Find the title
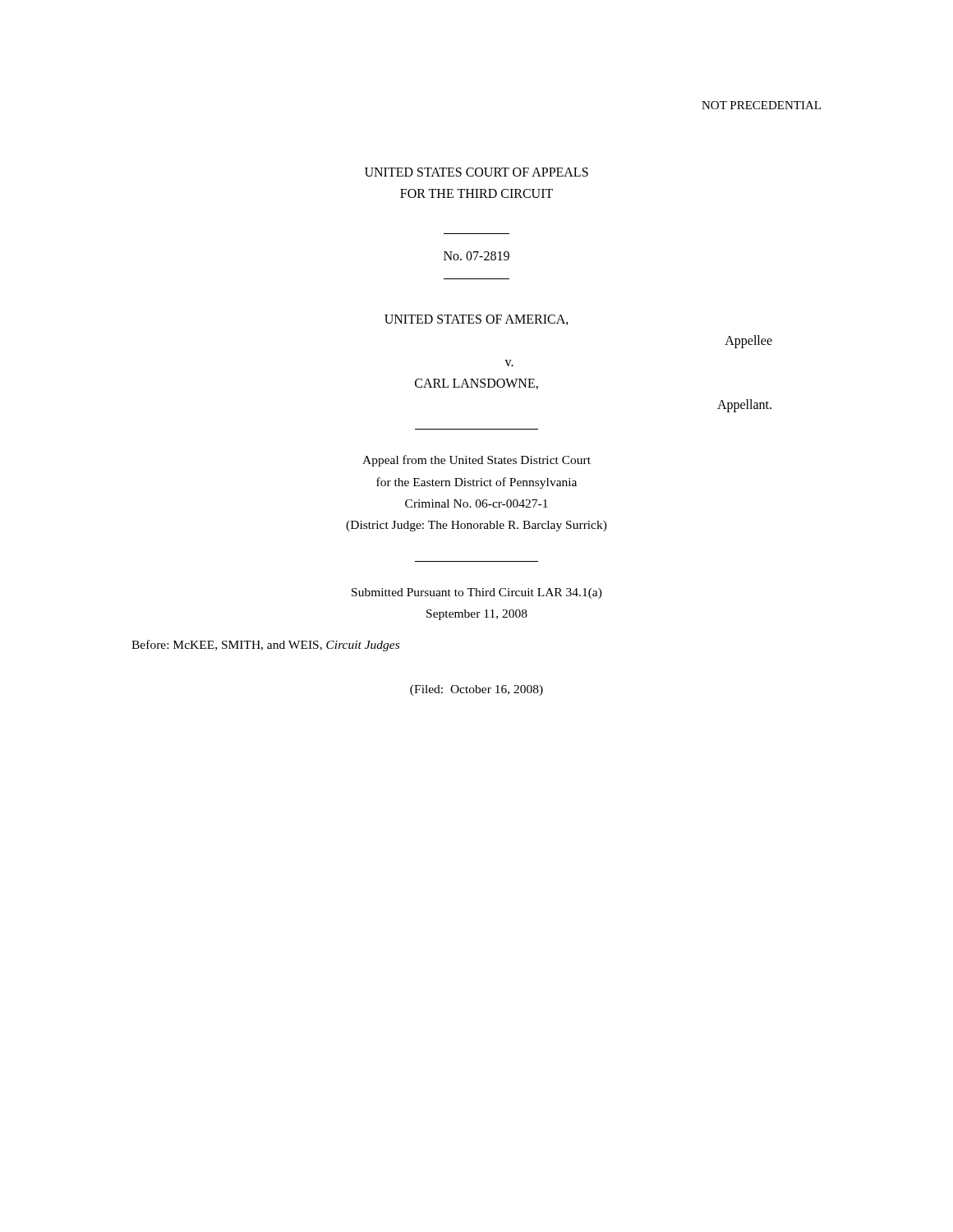 [476, 183]
